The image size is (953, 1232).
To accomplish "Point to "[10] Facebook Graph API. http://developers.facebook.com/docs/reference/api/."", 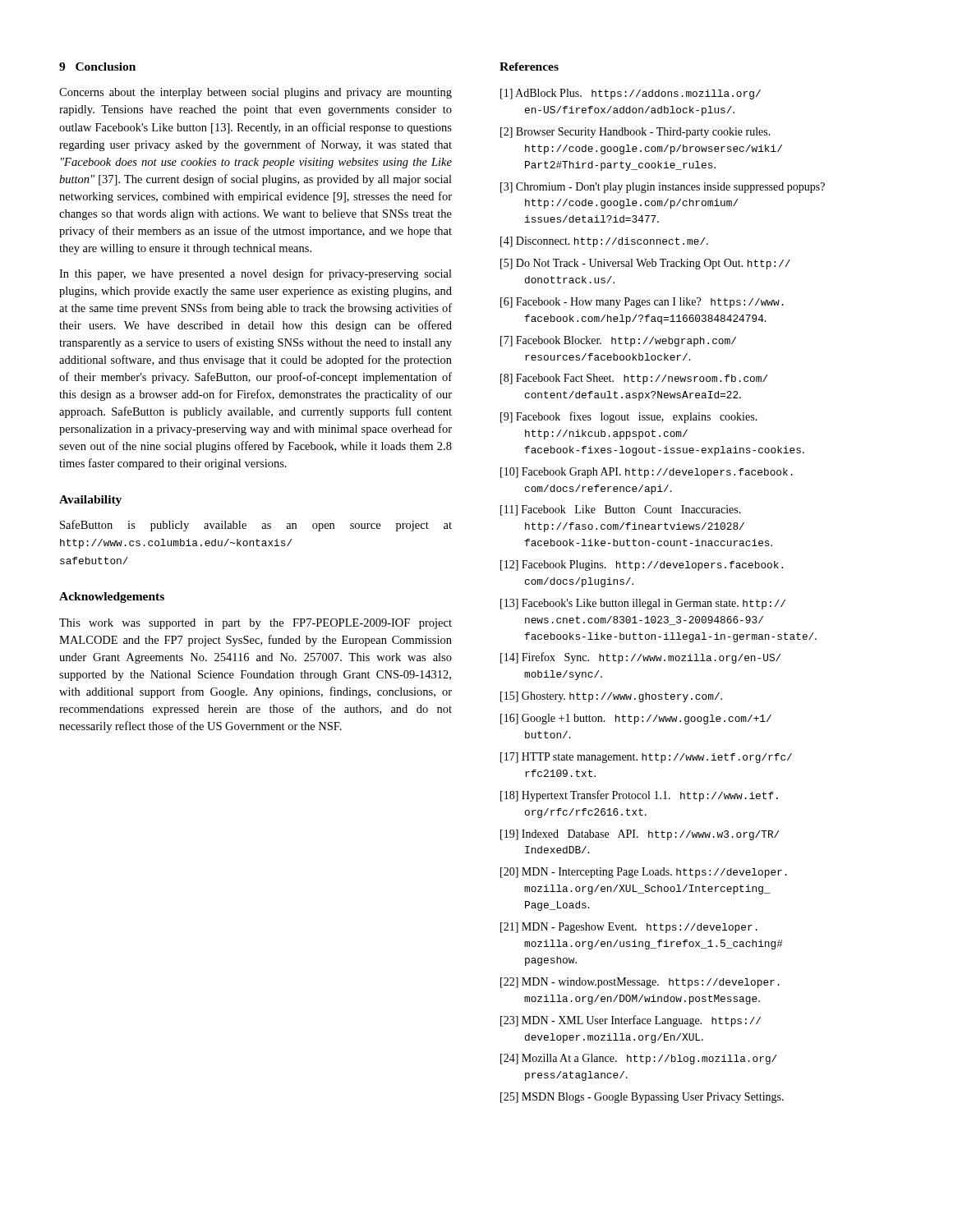I will coord(697,480).
